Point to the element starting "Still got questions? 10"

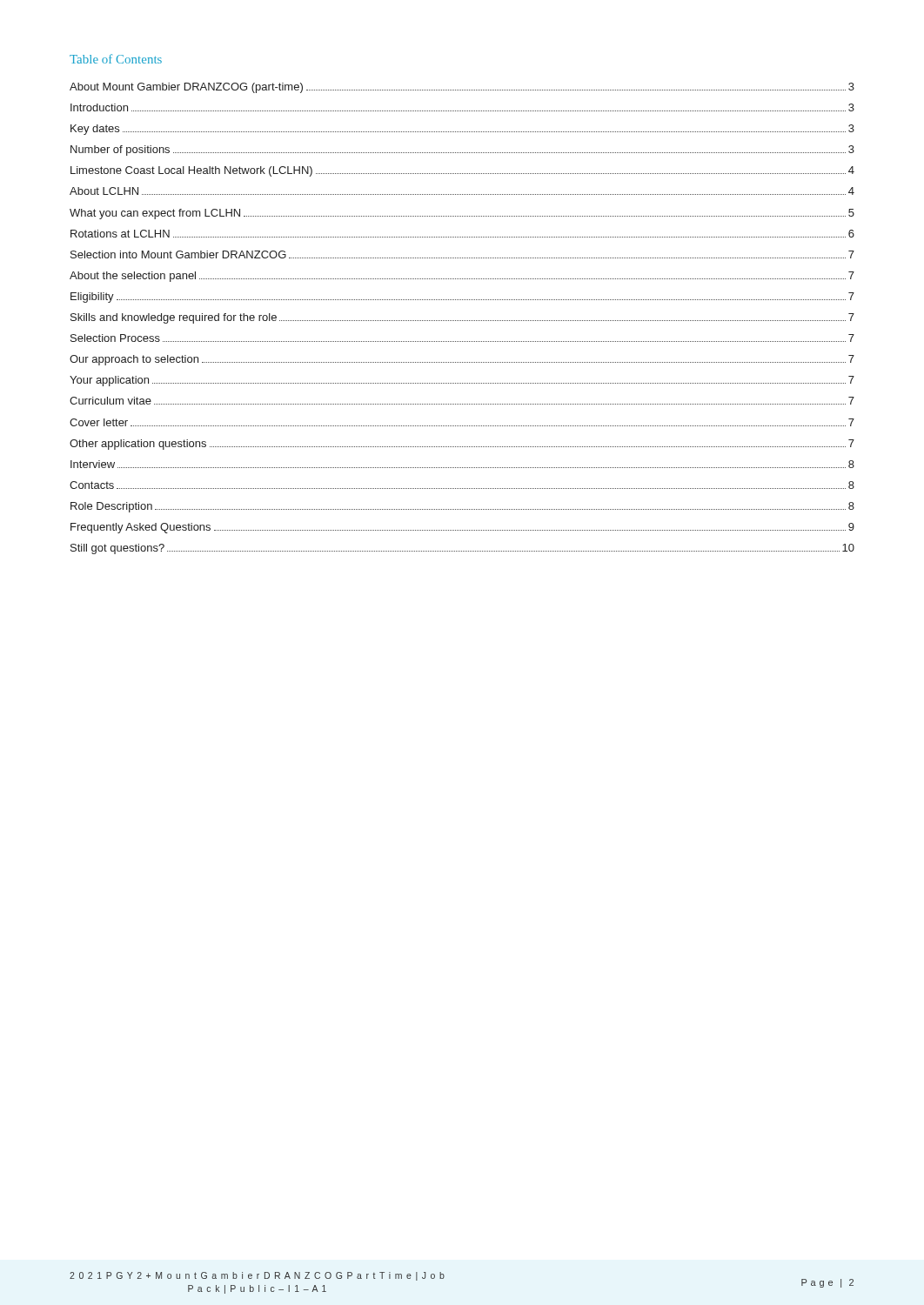[x=462, y=548]
